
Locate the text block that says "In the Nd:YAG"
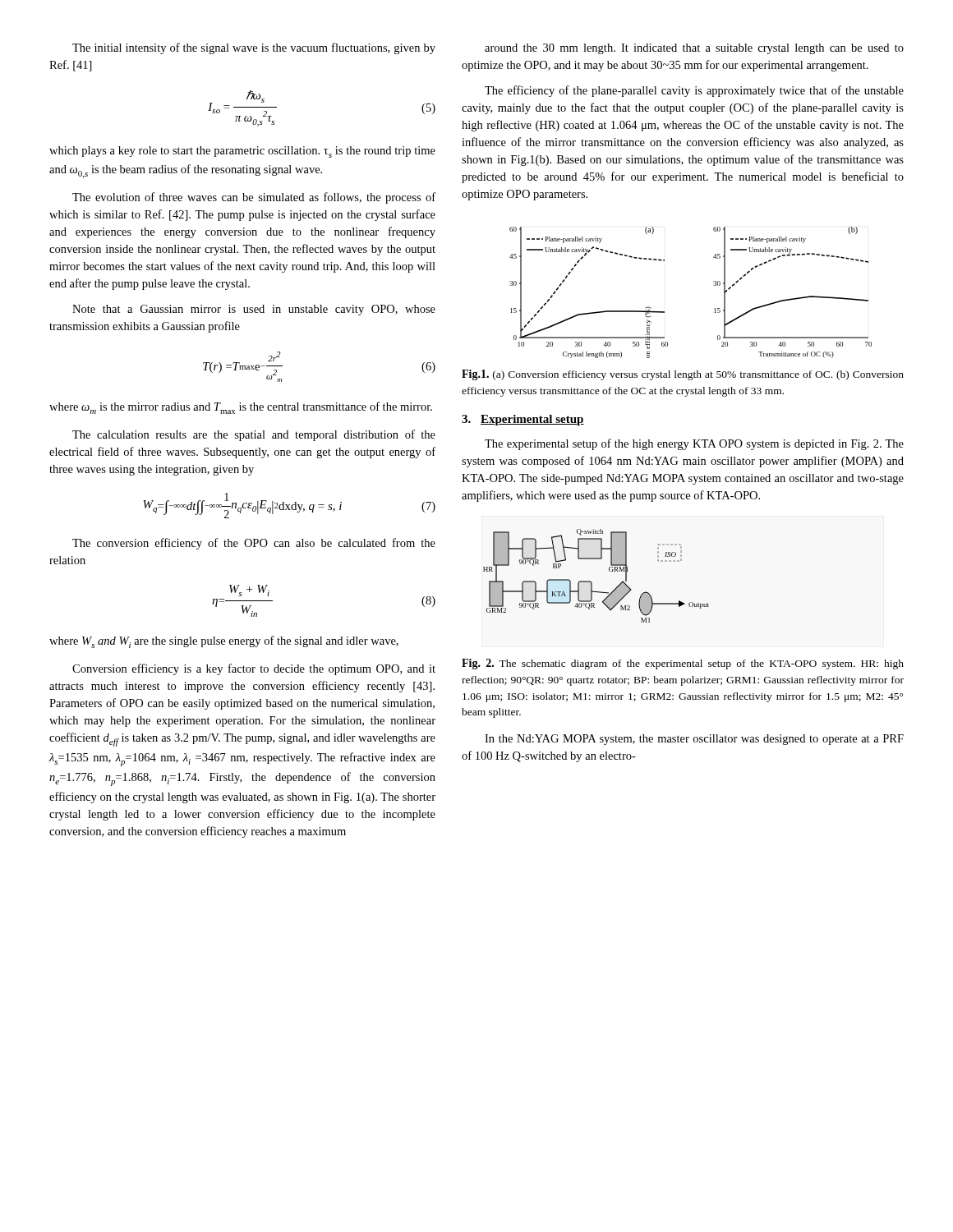point(683,747)
